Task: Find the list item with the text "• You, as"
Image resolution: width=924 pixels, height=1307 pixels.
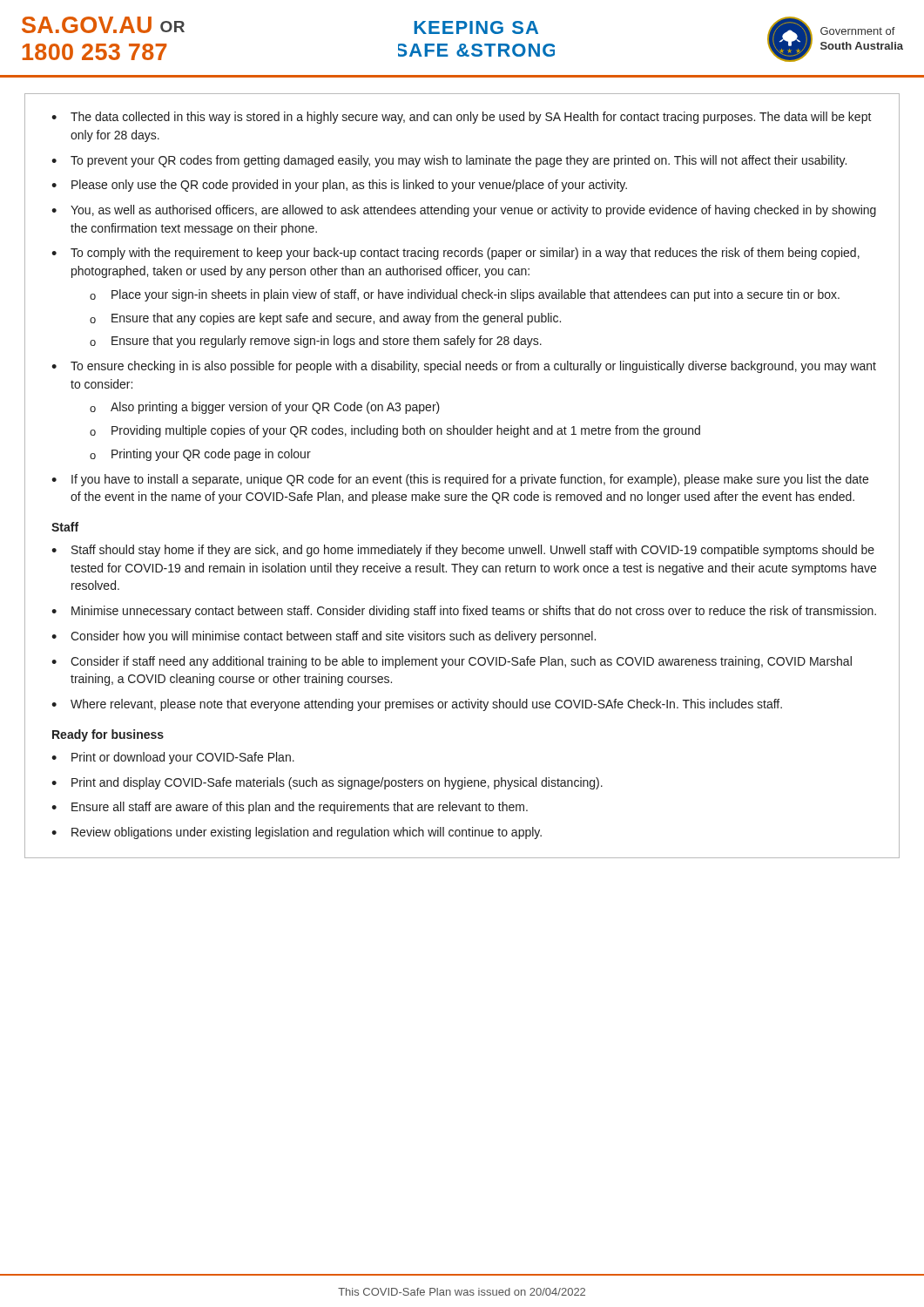Action: click(x=464, y=218)
